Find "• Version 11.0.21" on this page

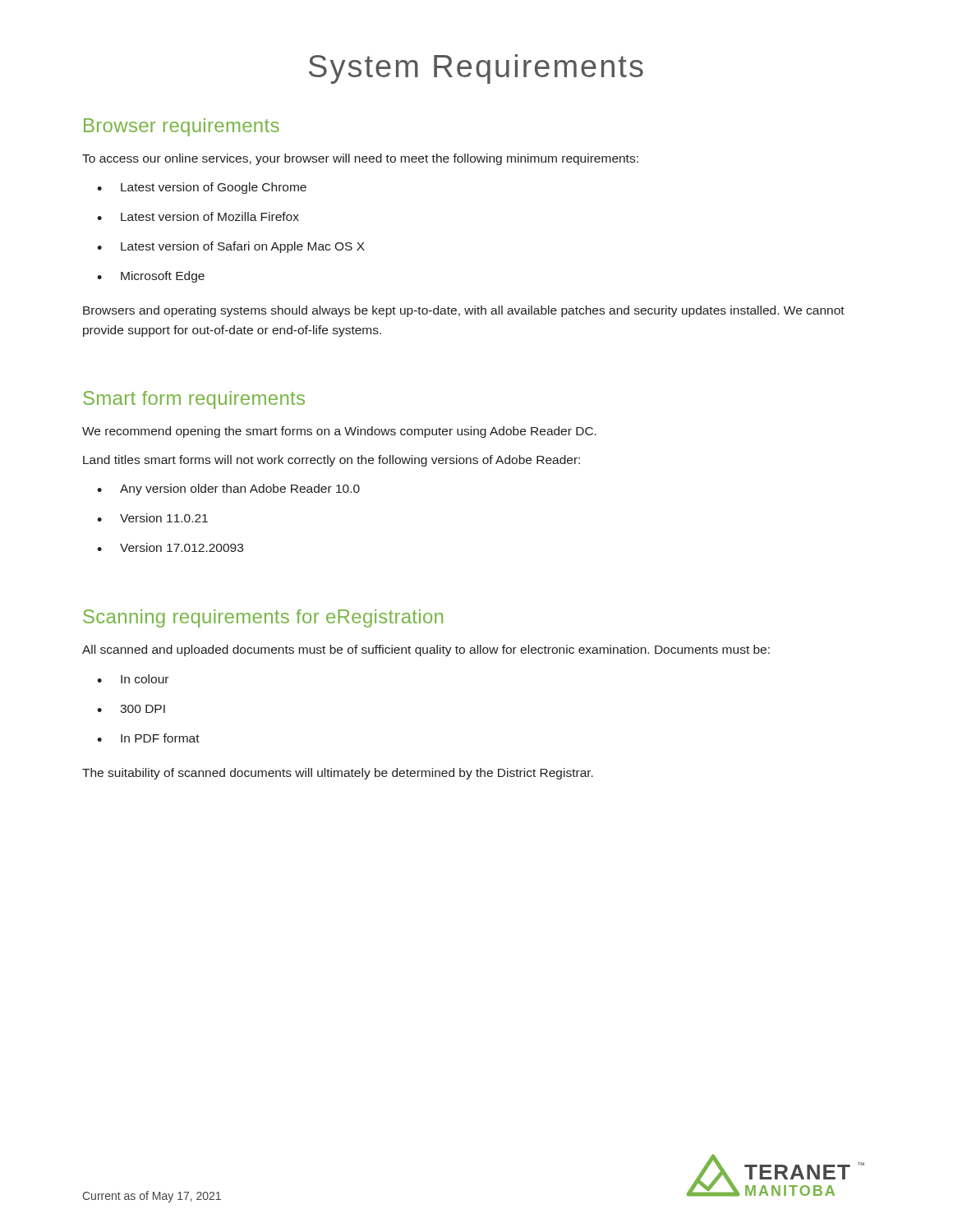pos(153,520)
